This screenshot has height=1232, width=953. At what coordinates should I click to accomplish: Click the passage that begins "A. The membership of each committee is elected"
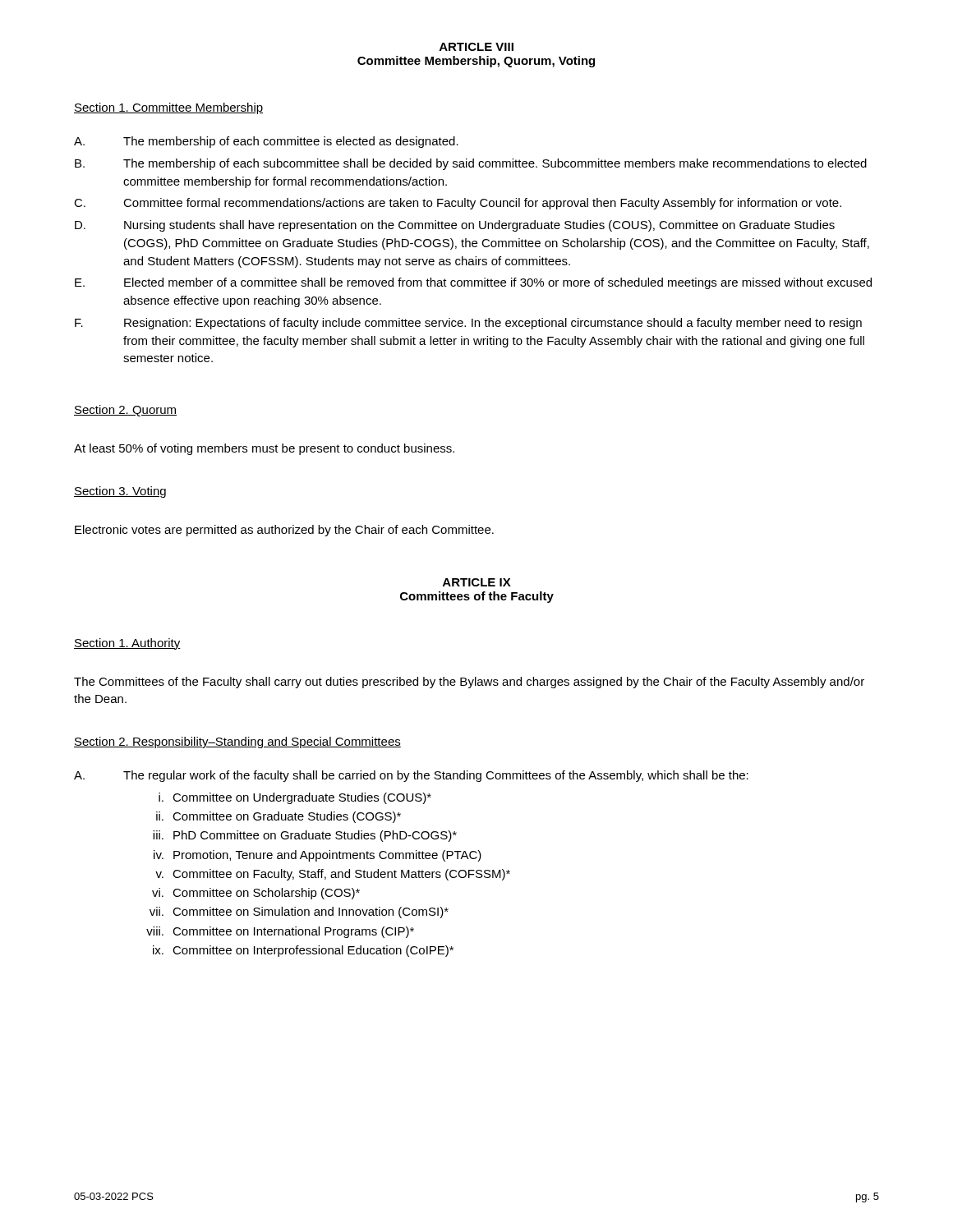[x=266, y=142]
